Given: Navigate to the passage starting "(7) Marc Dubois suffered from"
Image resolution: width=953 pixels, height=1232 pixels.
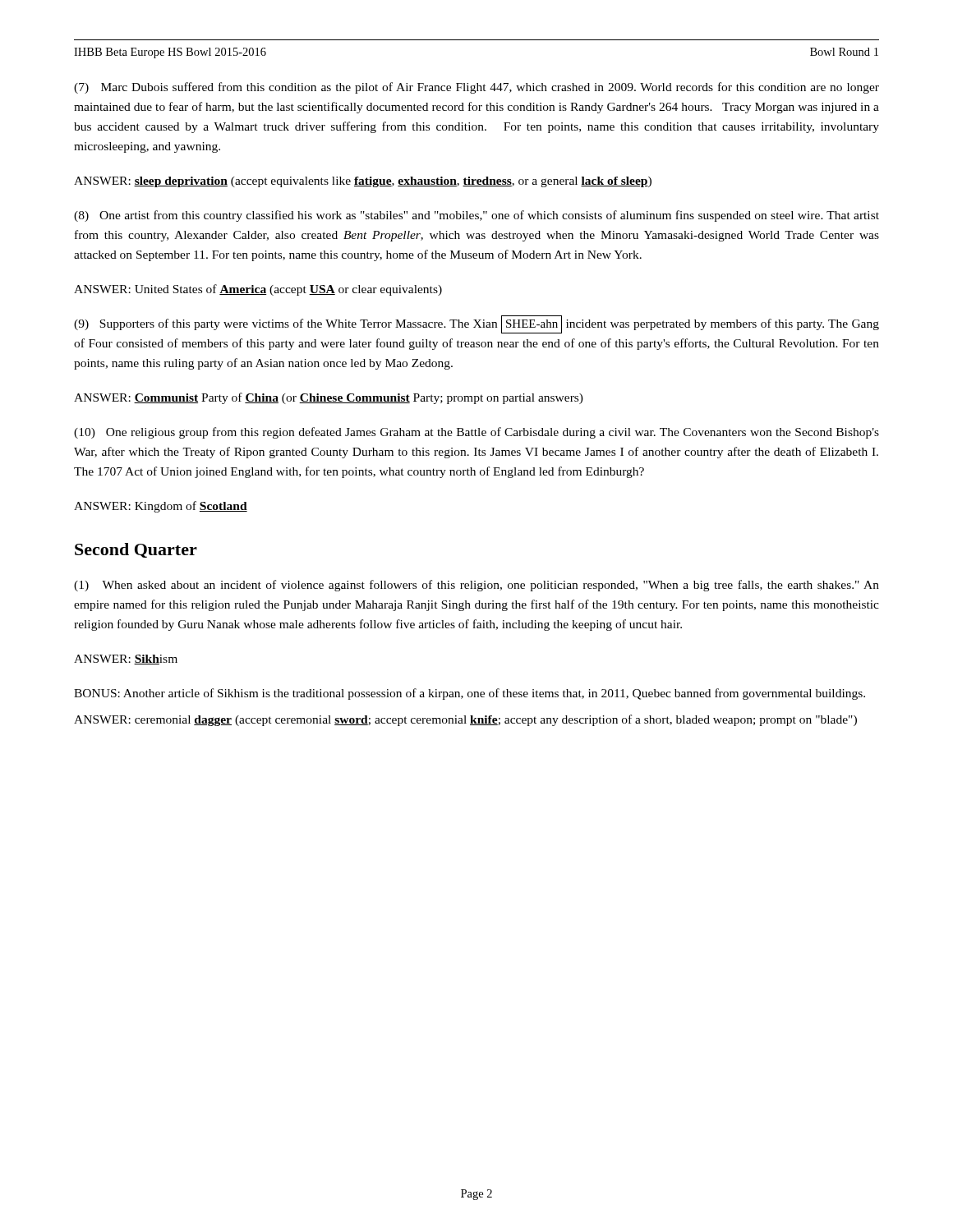Looking at the screenshot, I should coord(476,117).
